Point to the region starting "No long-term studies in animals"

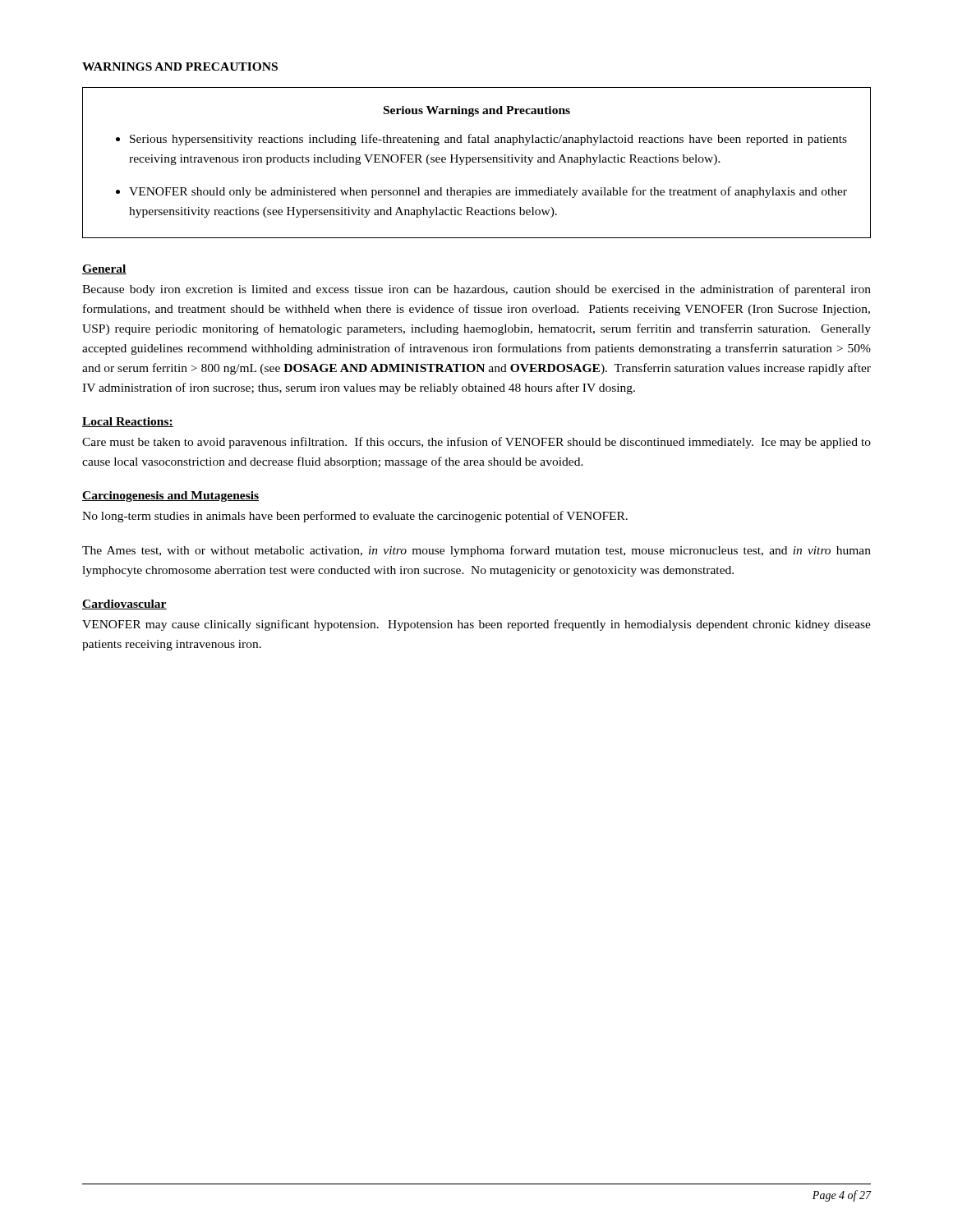pyautogui.click(x=355, y=516)
